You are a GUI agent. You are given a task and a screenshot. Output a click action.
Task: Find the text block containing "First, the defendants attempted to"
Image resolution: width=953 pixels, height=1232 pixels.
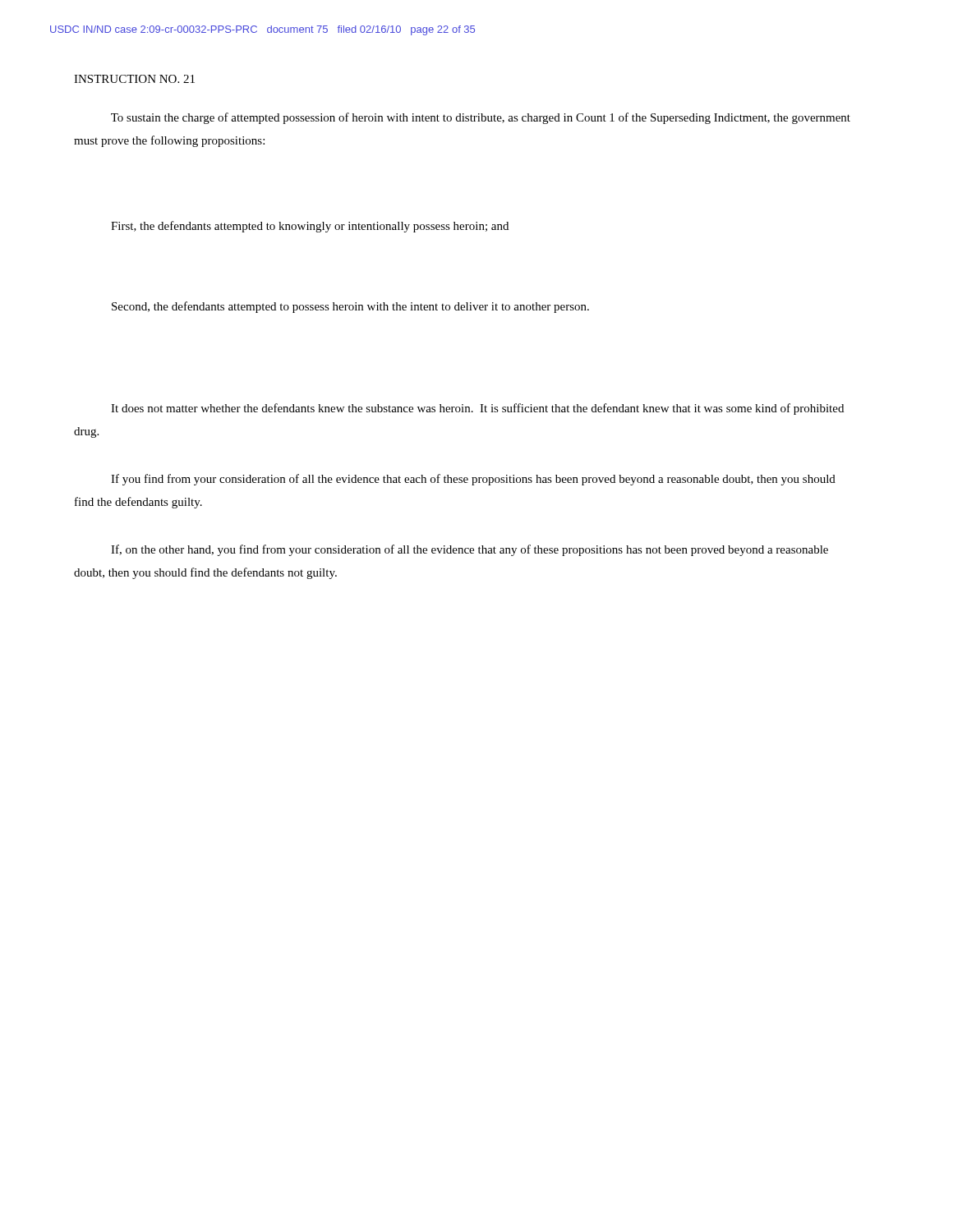pyautogui.click(x=291, y=226)
